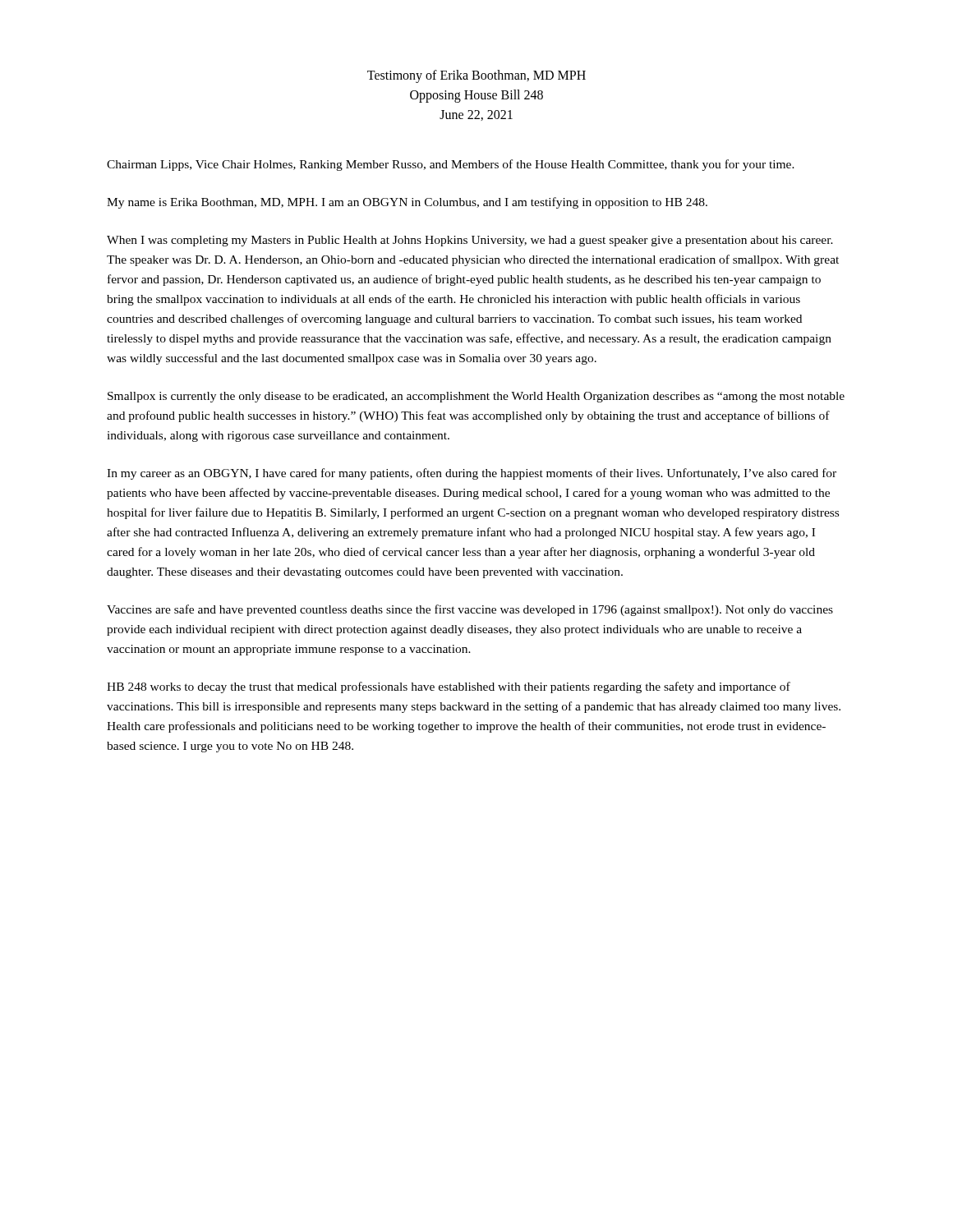Find the region starting "HB 248 works"
This screenshot has height=1232, width=953.
click(474, 716)
